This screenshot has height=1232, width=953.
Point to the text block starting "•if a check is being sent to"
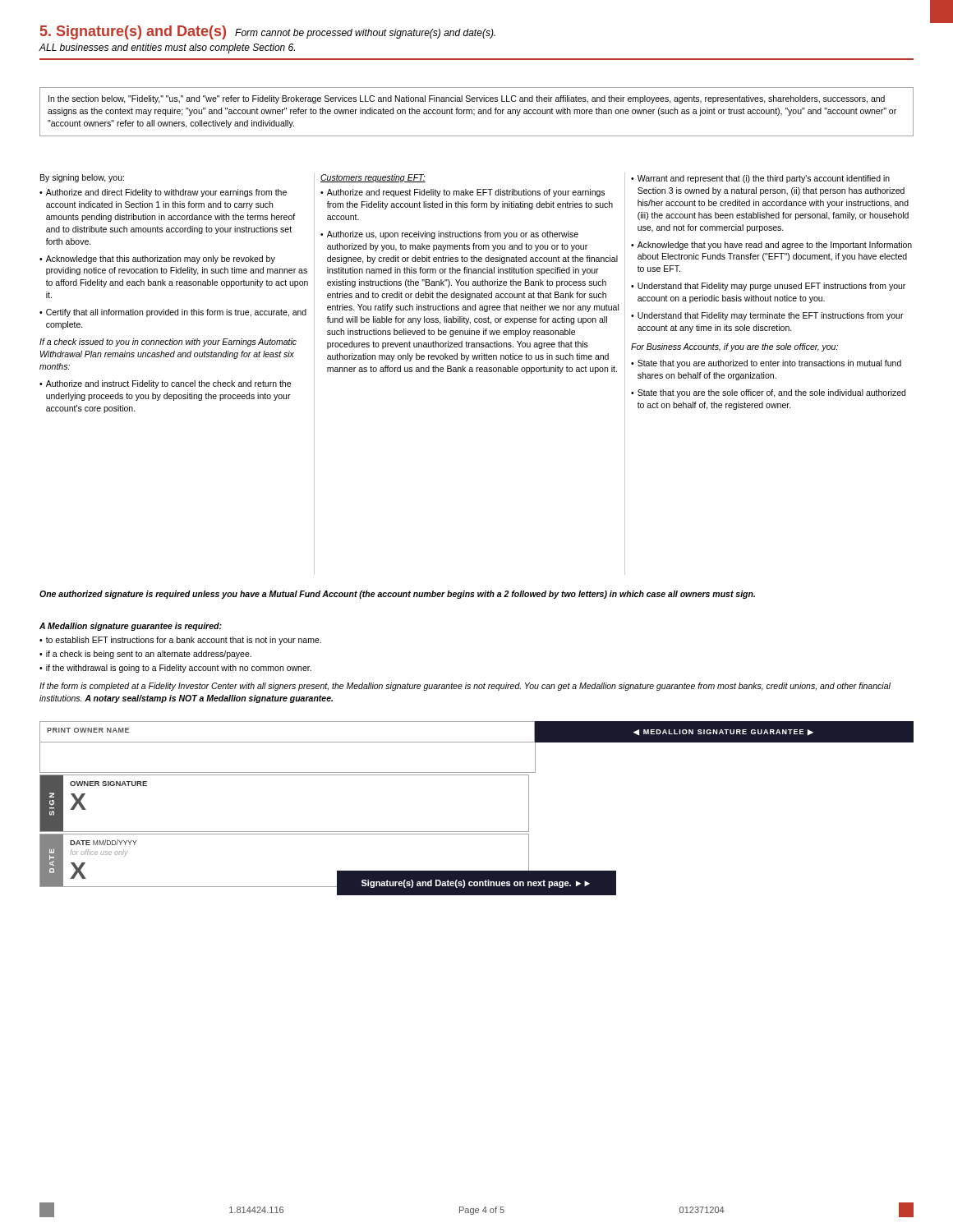(x=146, y=654)
